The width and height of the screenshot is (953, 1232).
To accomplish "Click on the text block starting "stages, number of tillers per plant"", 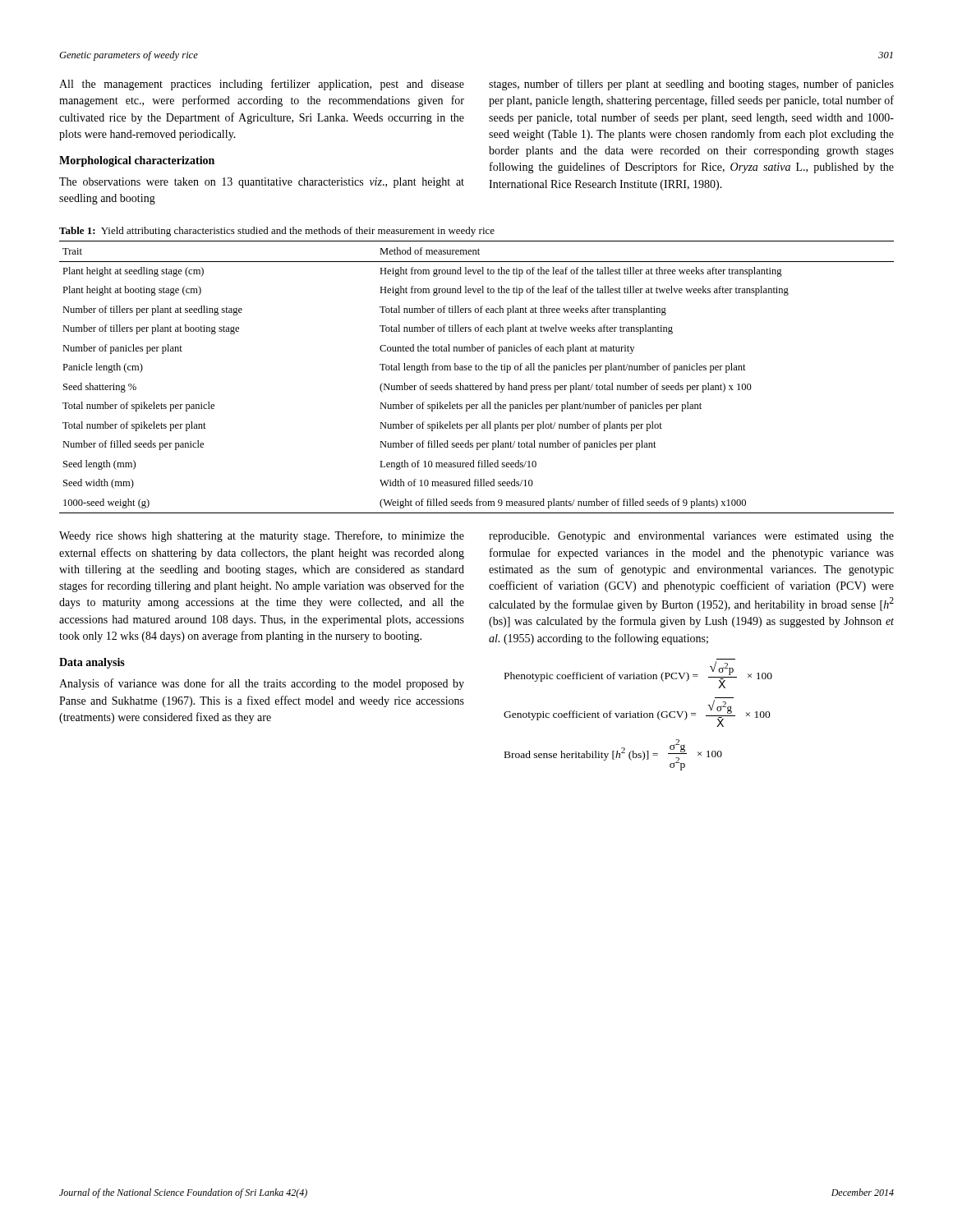I will point(691,135).
